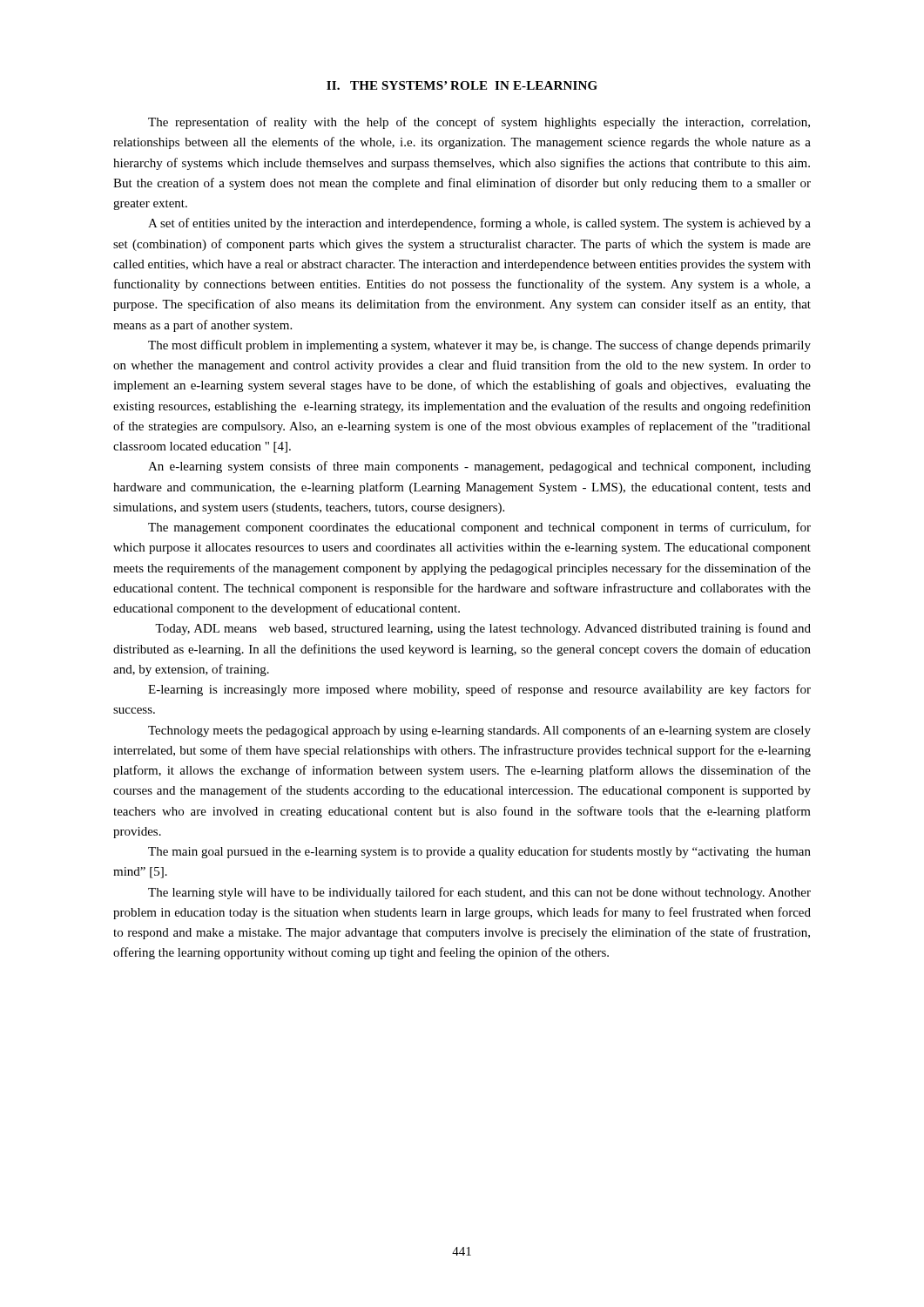Find the block starting "The management component"
924x1307 pixels.
tap(462, 568)
